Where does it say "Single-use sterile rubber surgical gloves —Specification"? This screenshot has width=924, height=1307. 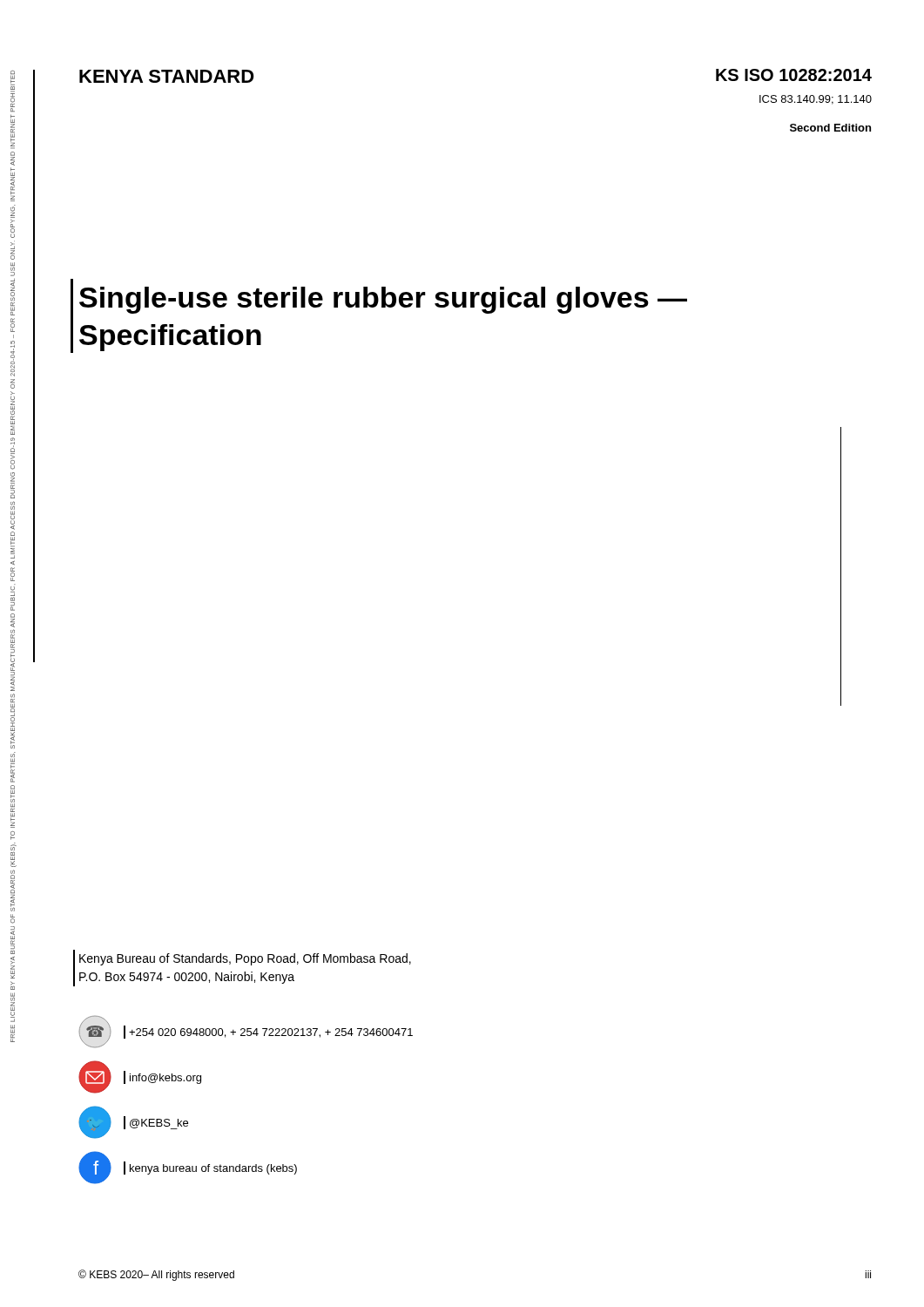coord(383,316)
